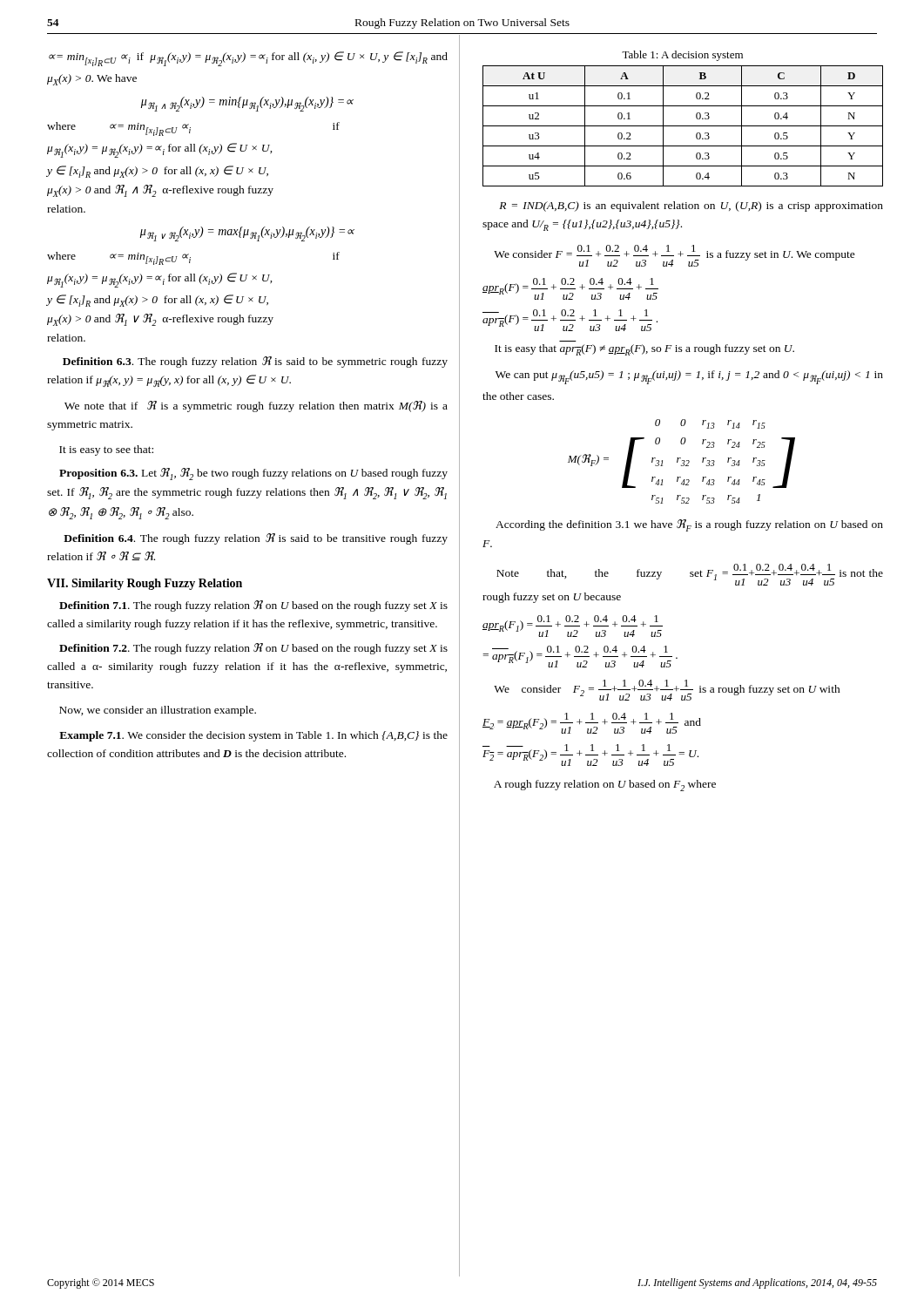The width and height of the screenshot is (924, 1307).
Task: Locate the text block that says "A rough fuzzy relation on U based"
Action: [x=599, y=785]
